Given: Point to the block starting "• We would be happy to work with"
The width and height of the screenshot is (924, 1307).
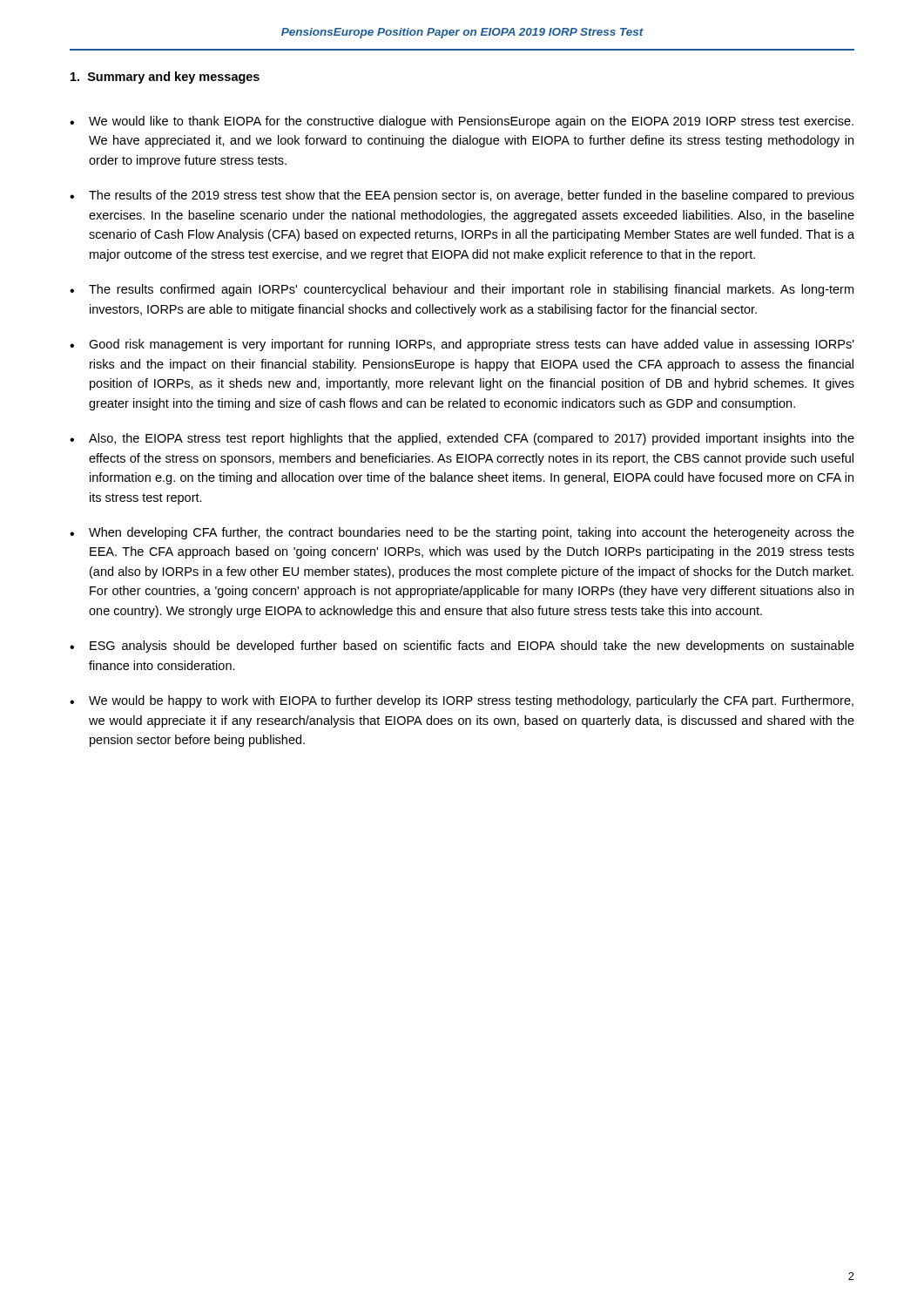Looking at the screenshot, I should pyautogui.click(x=462, y=721).
